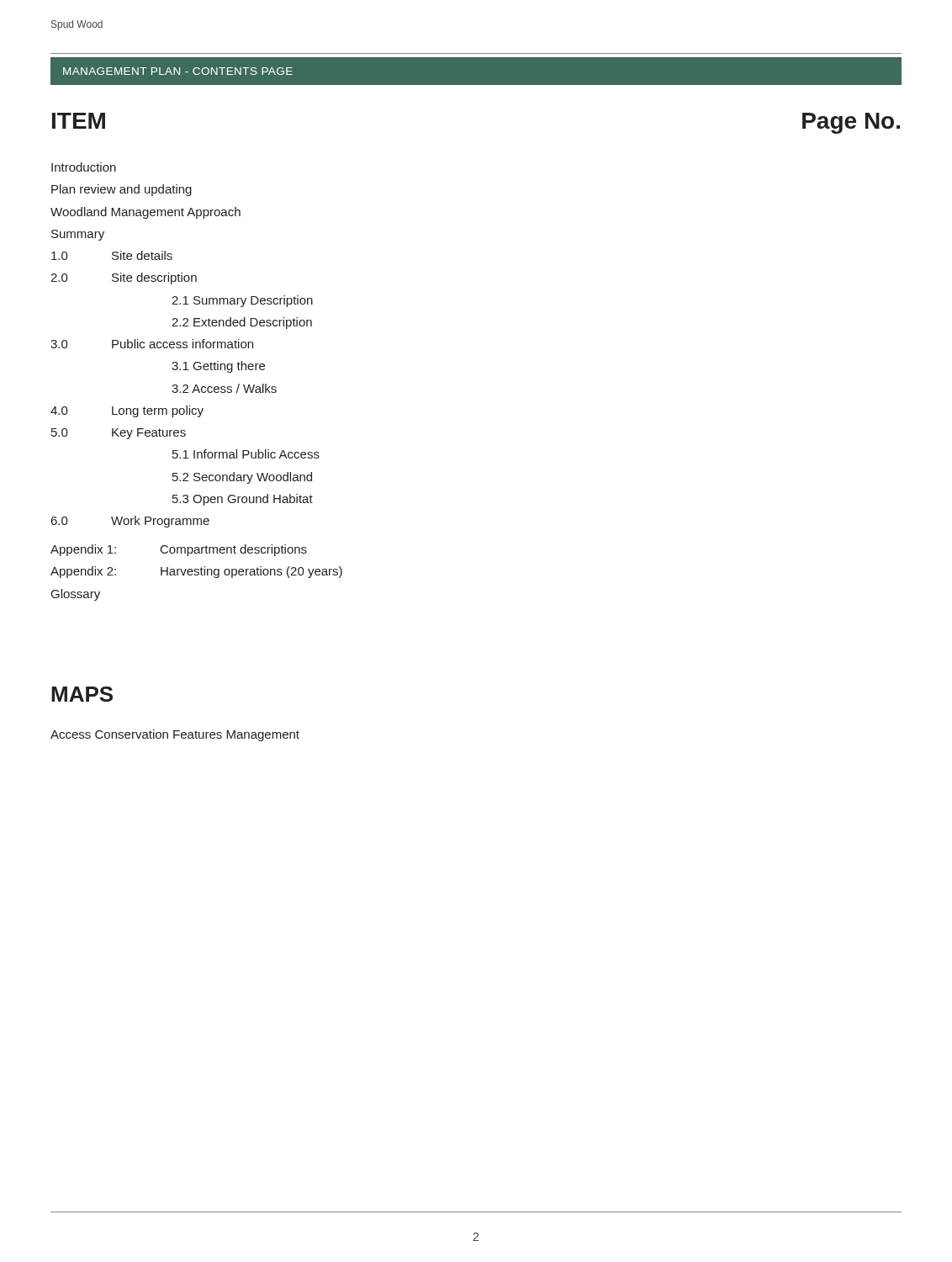Select the element starting "2.0Site description"
Screen dimensions: 1262x952
(x=124, y=278)
